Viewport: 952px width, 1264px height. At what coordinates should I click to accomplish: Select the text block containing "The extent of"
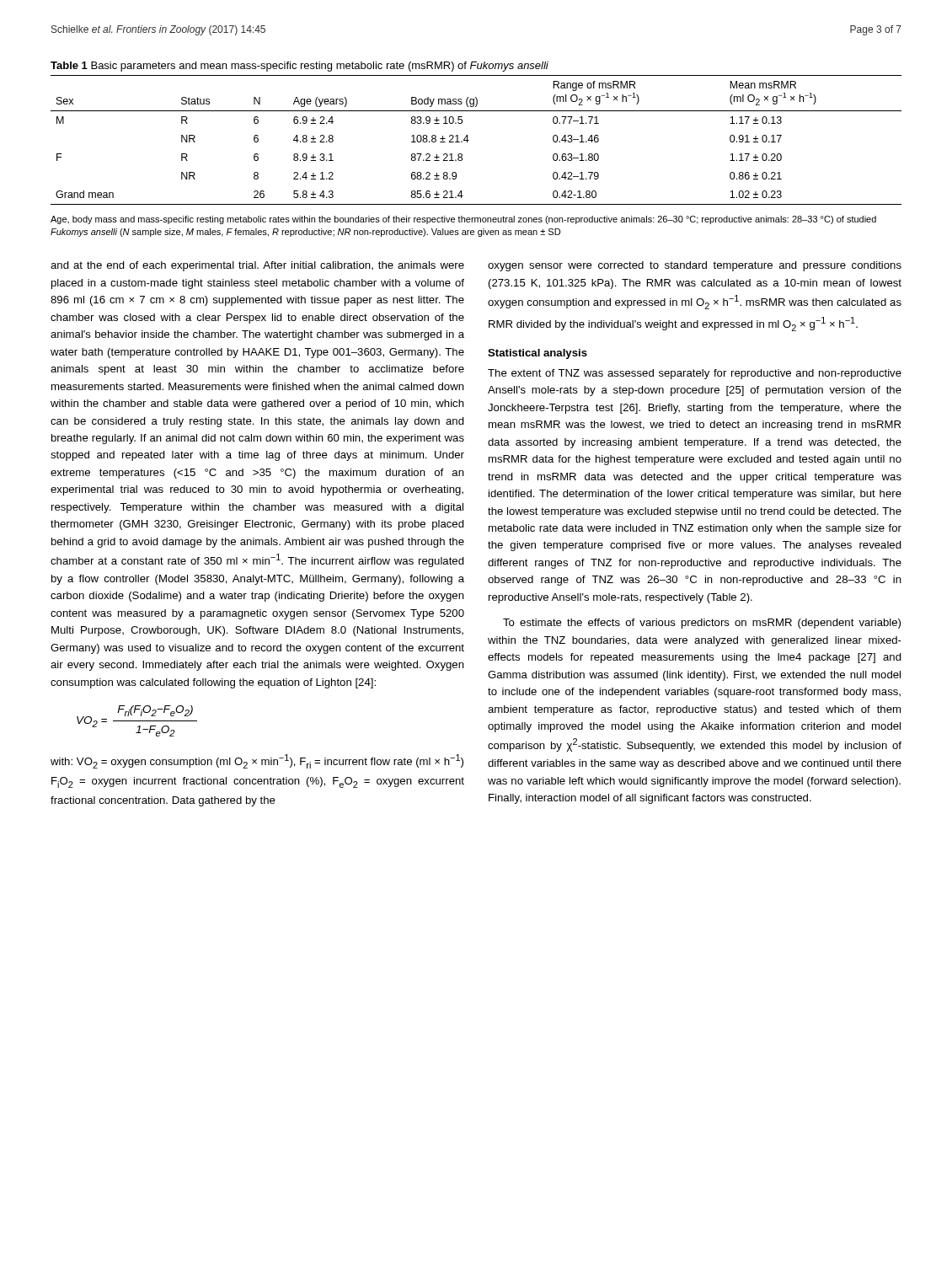coord(695,586)
